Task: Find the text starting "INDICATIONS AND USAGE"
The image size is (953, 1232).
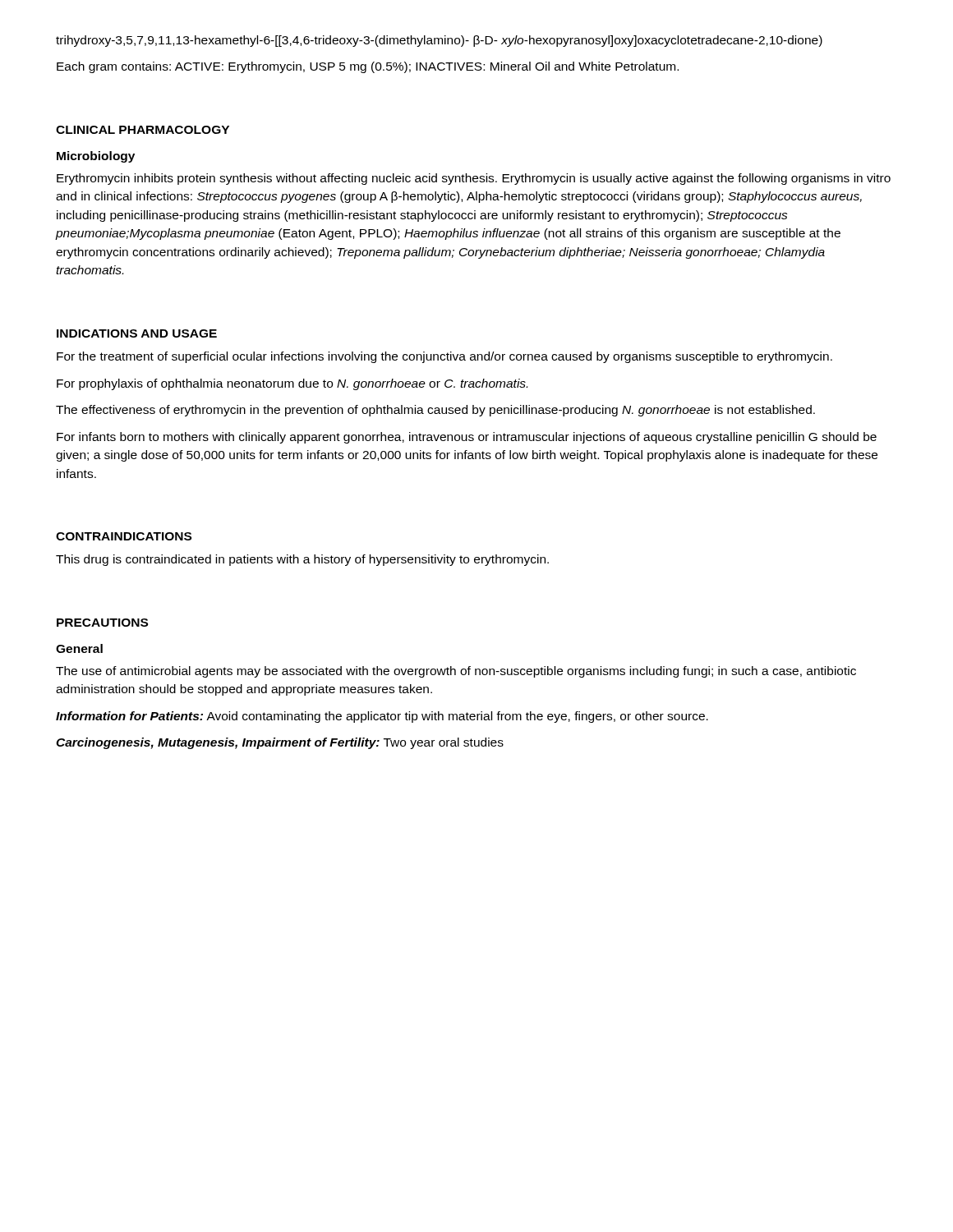Action: coord(137,333)
